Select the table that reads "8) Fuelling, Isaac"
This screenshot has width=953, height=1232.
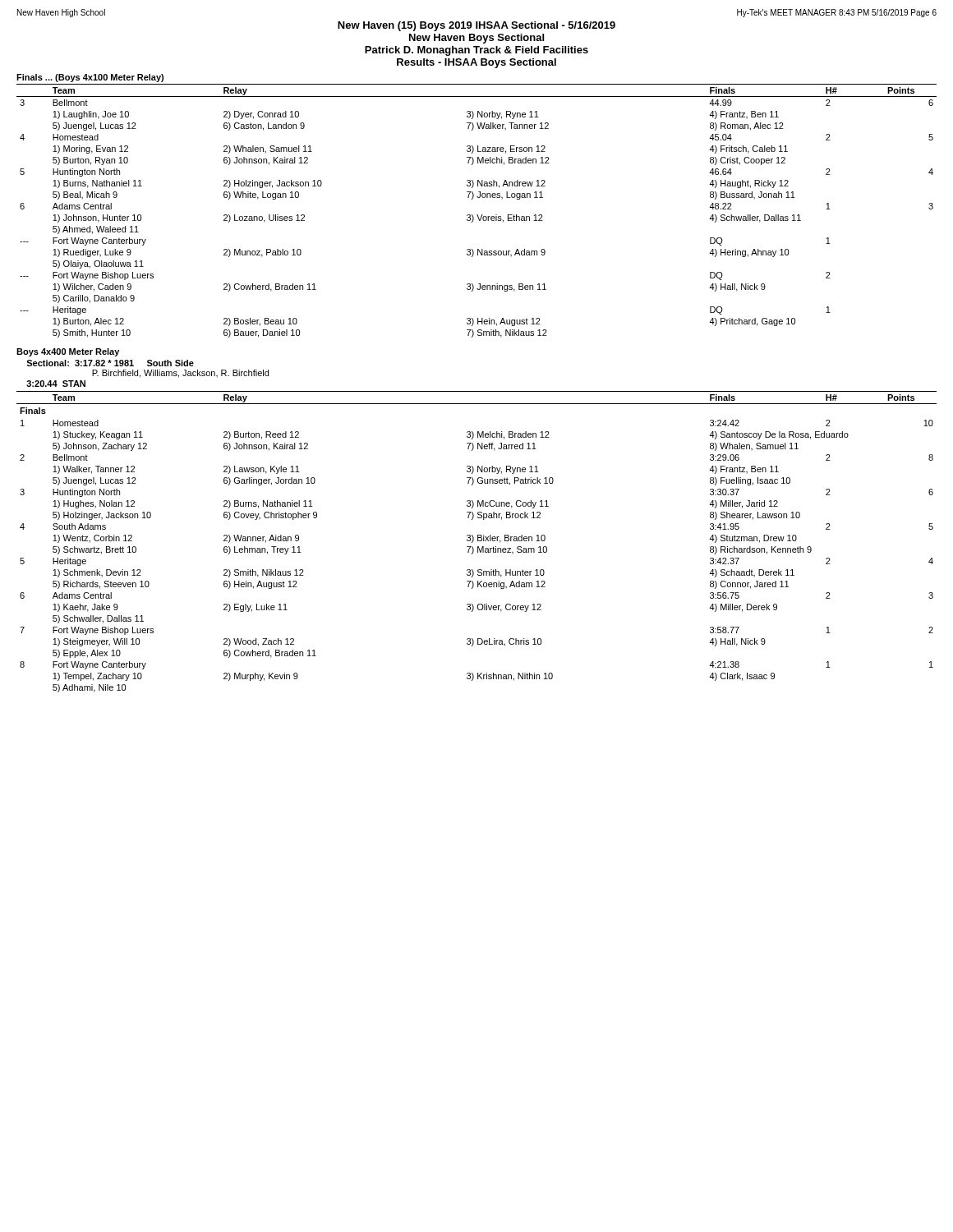476,542
